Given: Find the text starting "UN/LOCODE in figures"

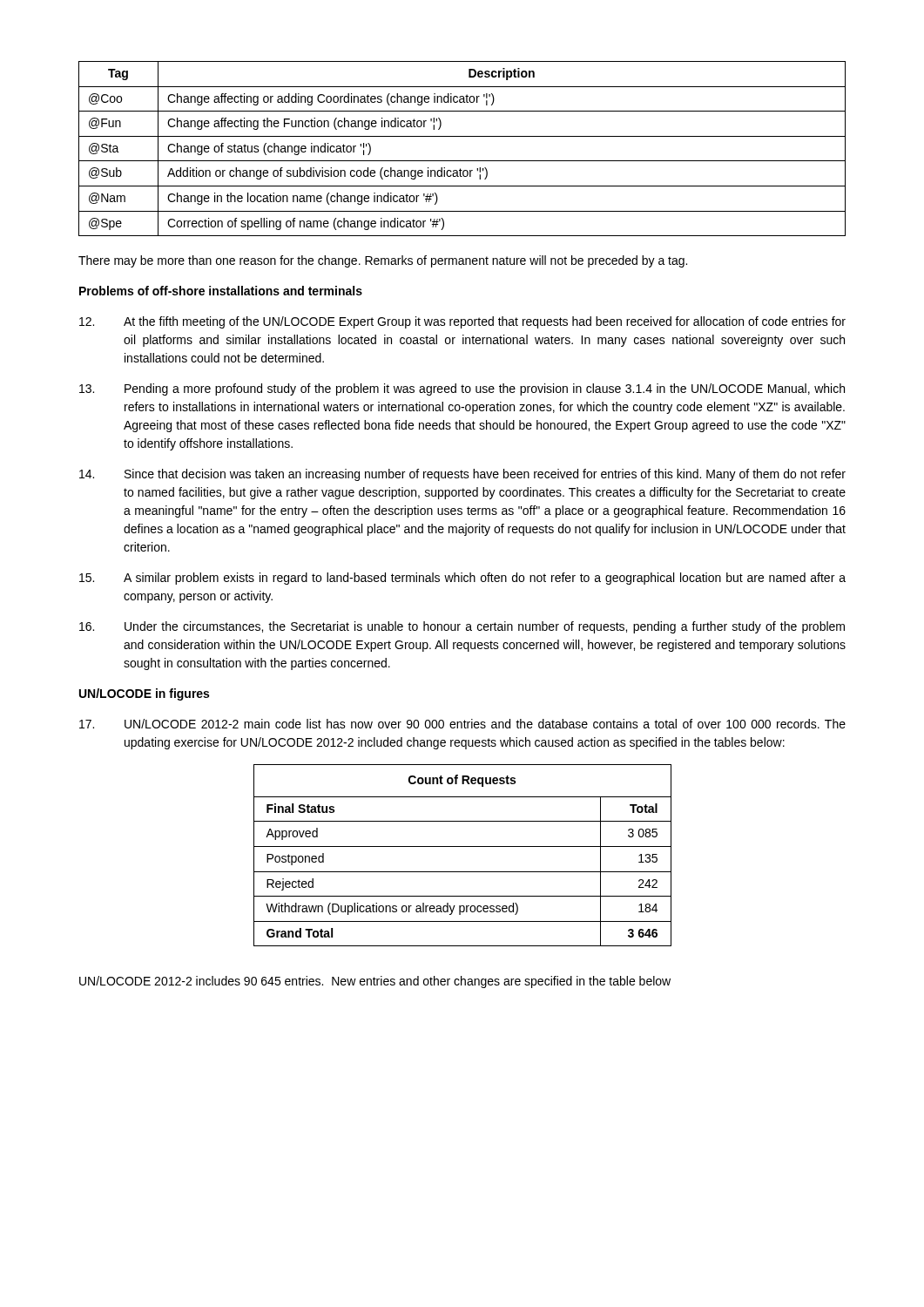Looking at the screenshot, I should [x=144, y=694].
